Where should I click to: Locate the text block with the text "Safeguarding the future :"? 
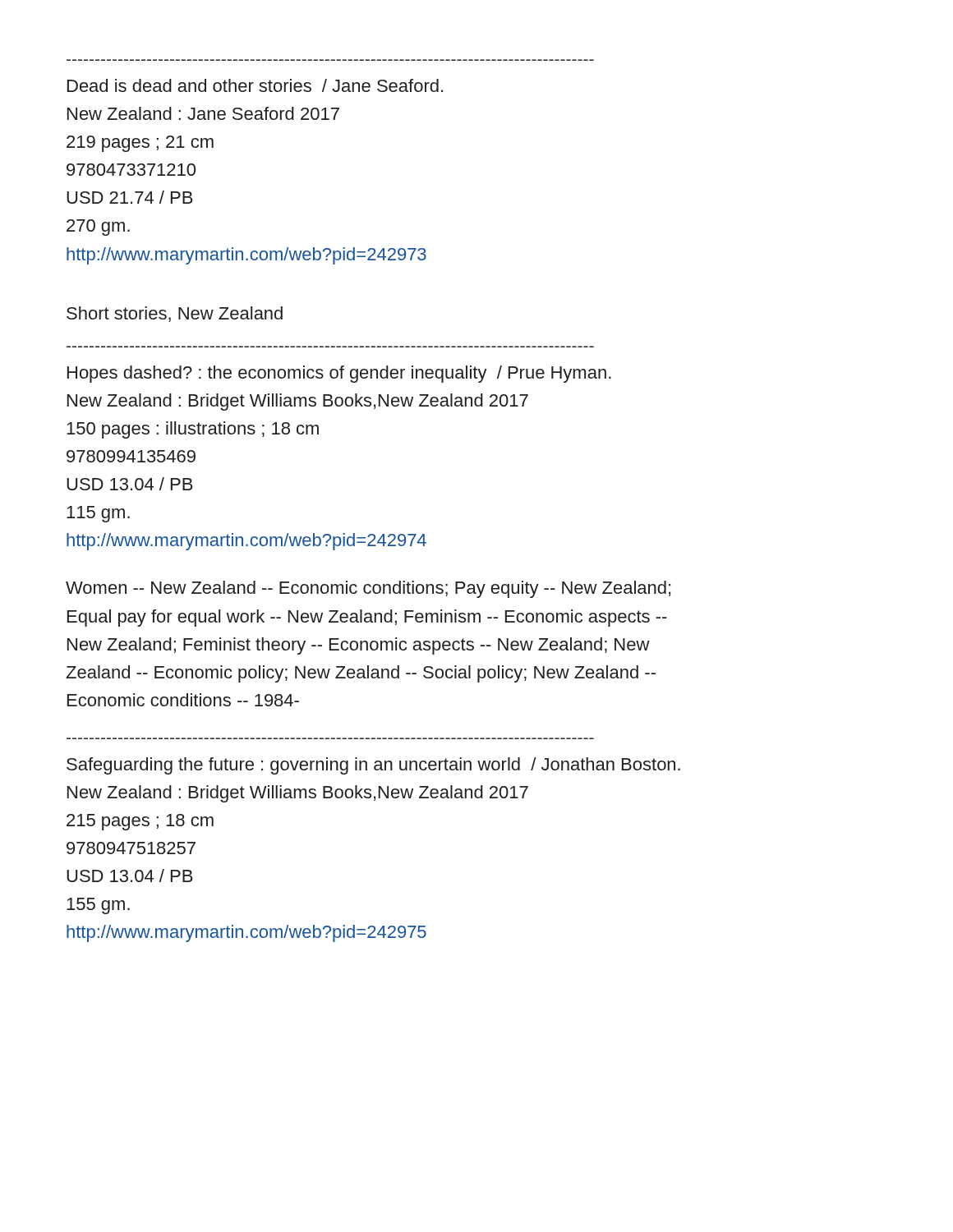(373, 766)
